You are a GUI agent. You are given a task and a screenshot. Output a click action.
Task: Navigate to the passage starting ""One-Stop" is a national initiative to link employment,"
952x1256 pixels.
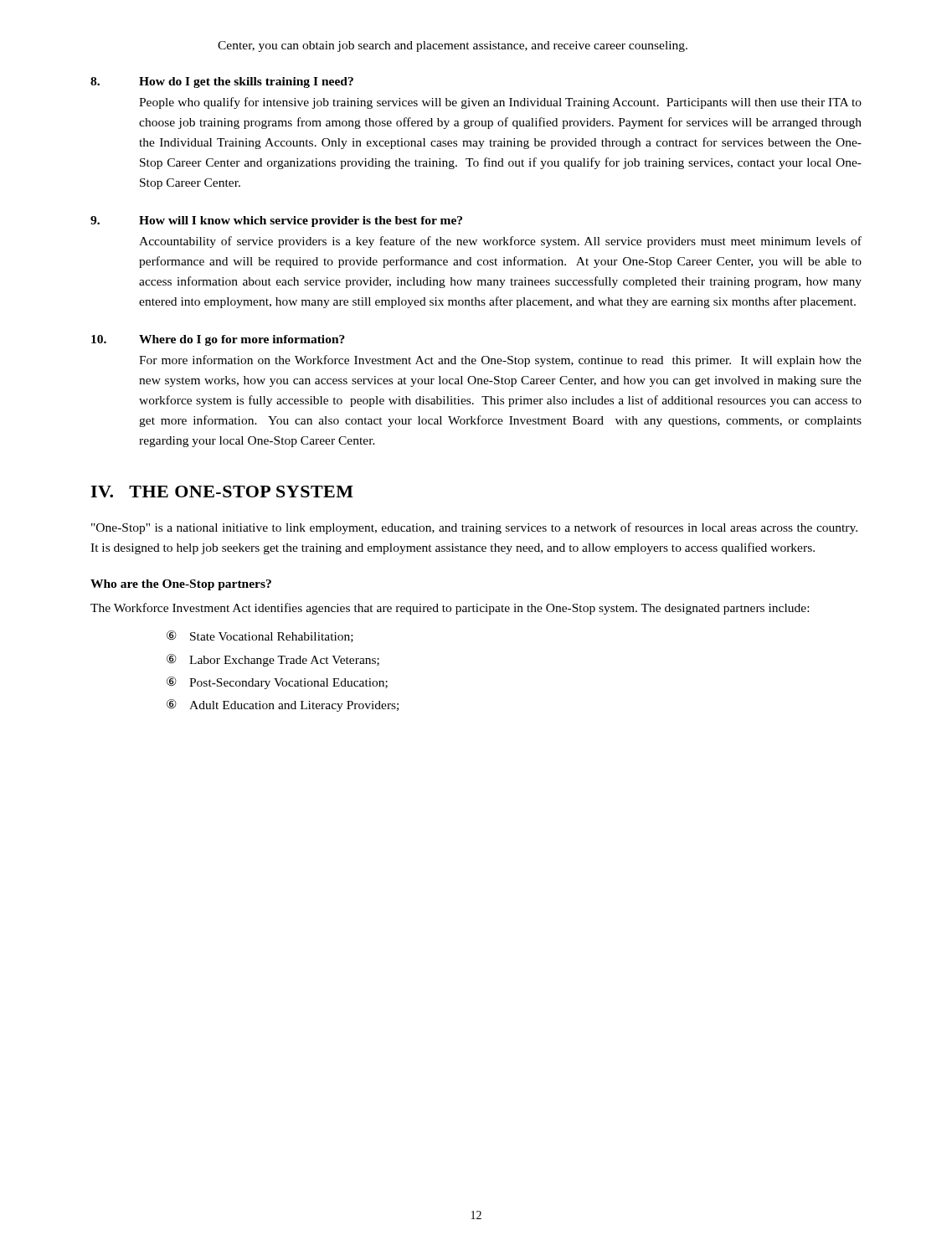476,537
